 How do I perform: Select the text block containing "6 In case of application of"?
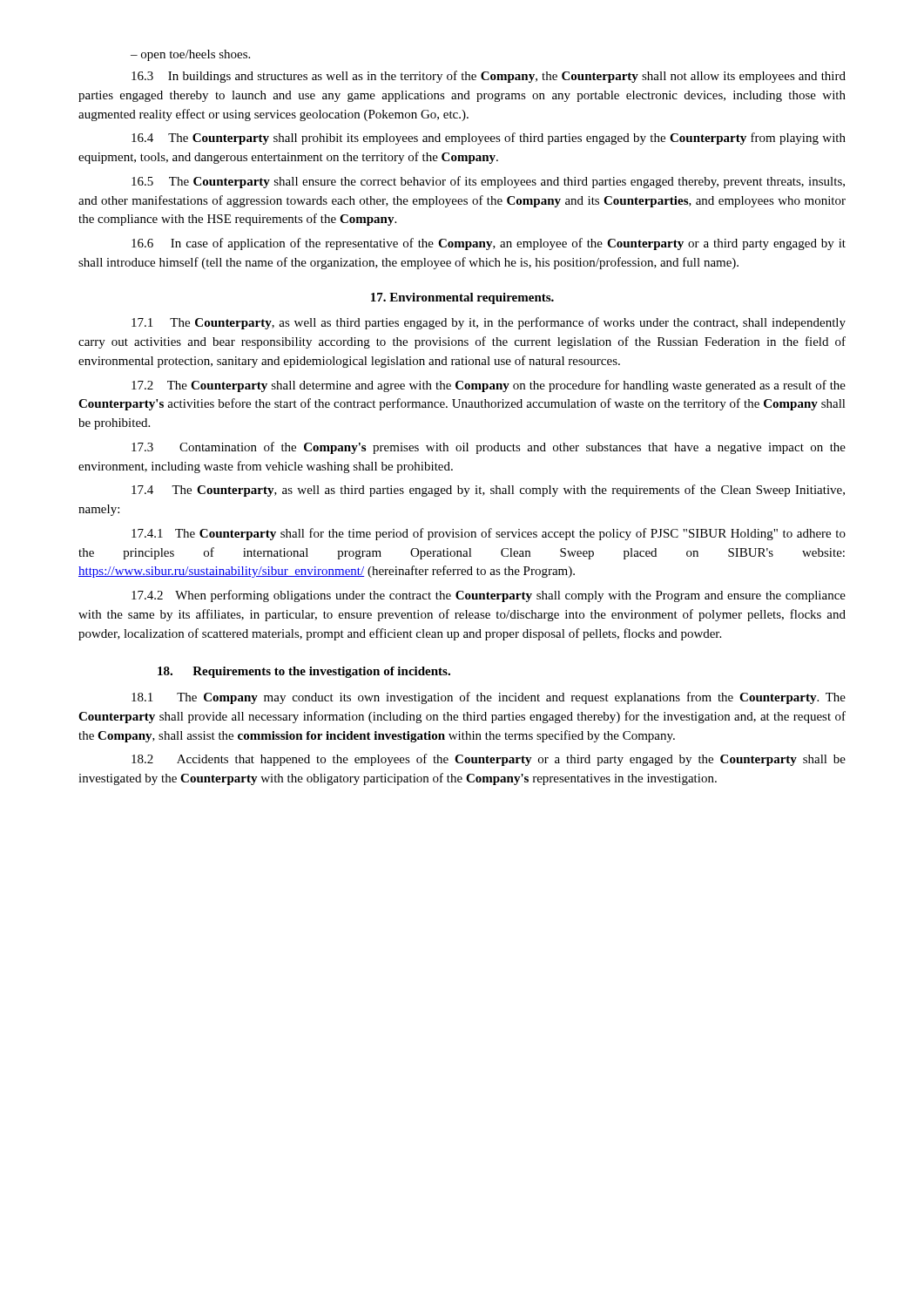tap(462, 253)
